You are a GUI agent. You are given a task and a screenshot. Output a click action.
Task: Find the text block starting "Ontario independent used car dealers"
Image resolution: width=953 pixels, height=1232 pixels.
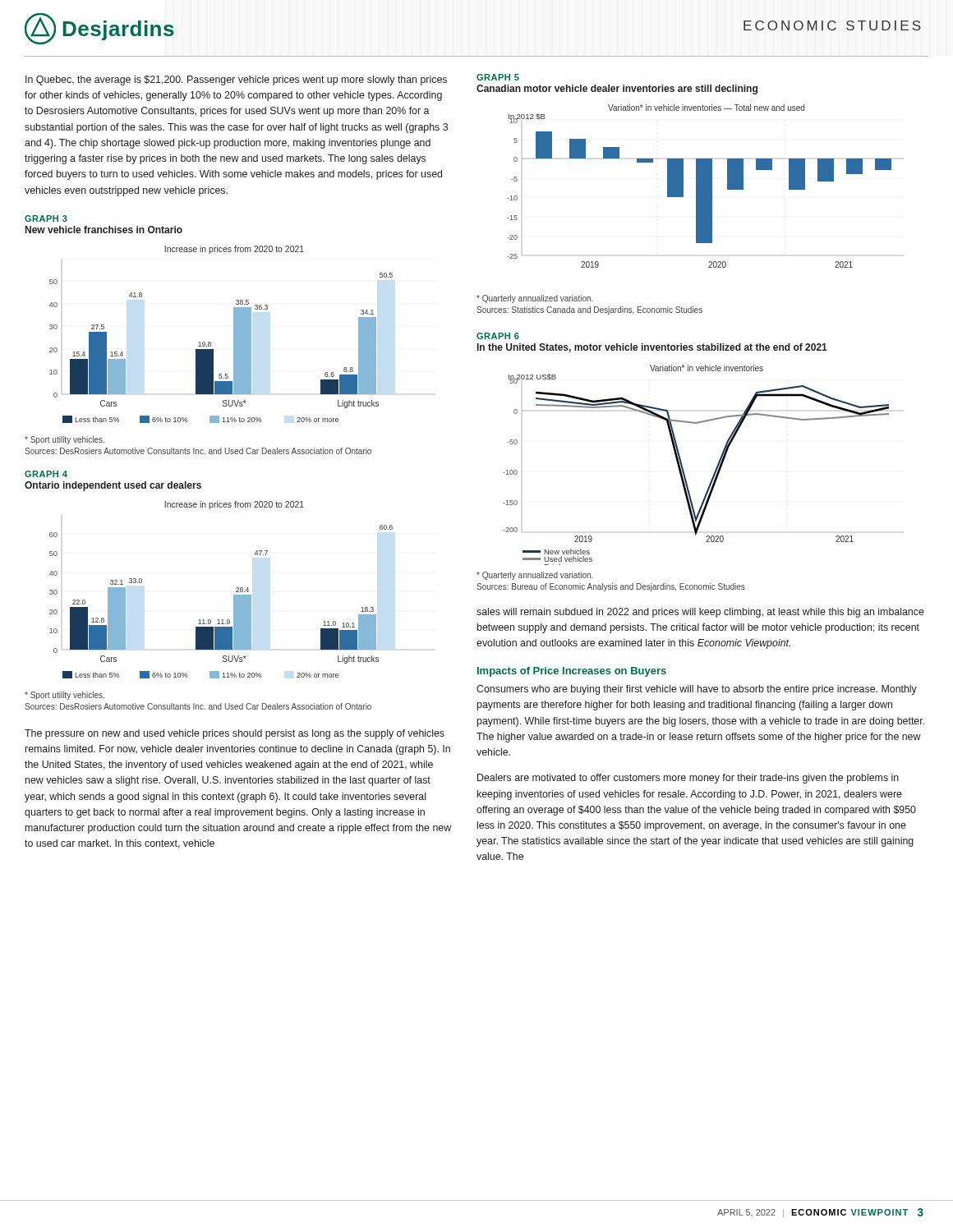113,485
